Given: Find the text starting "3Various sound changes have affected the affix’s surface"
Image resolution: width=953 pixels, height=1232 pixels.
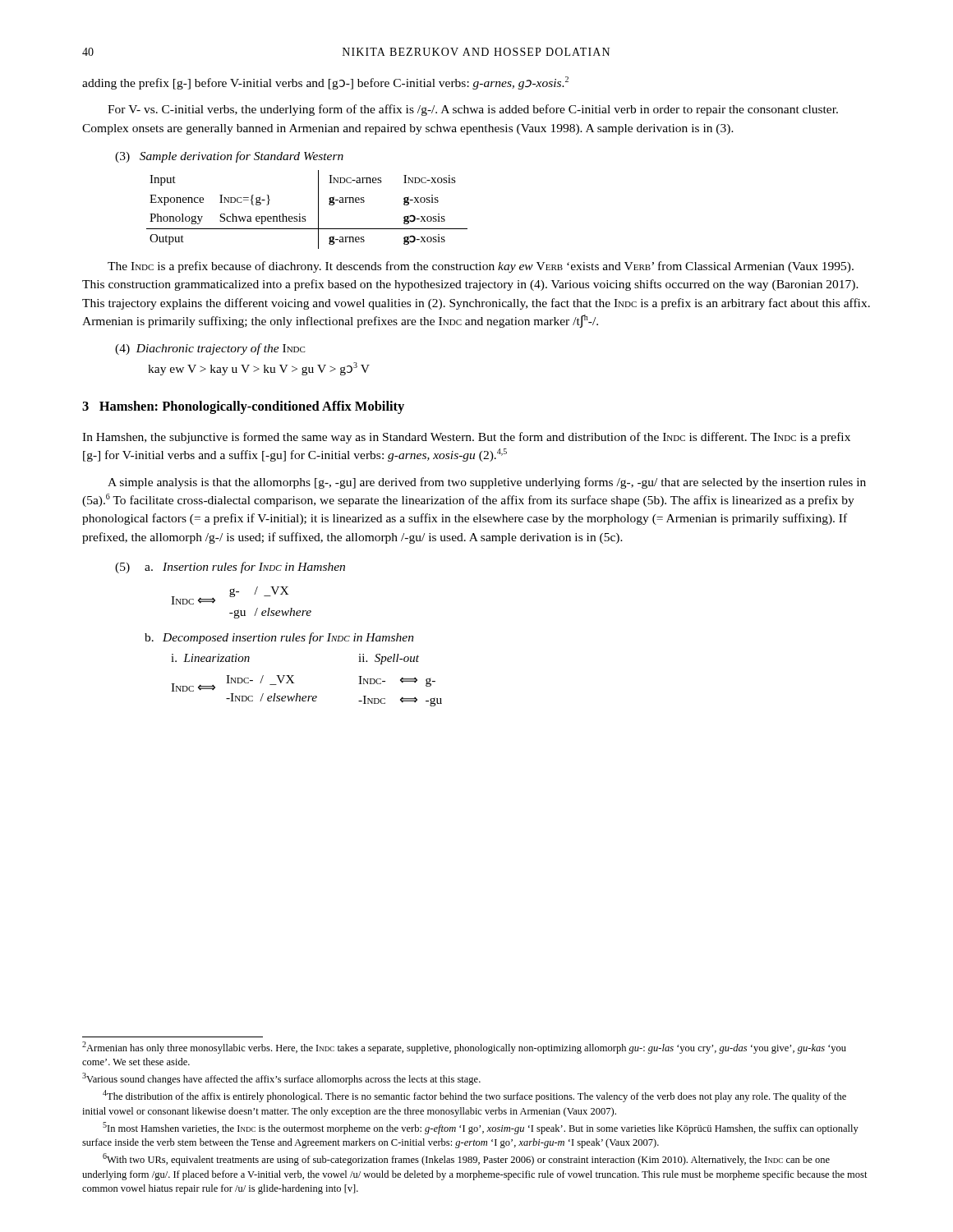Looking at the screenshot, I should pos(282,1079).
